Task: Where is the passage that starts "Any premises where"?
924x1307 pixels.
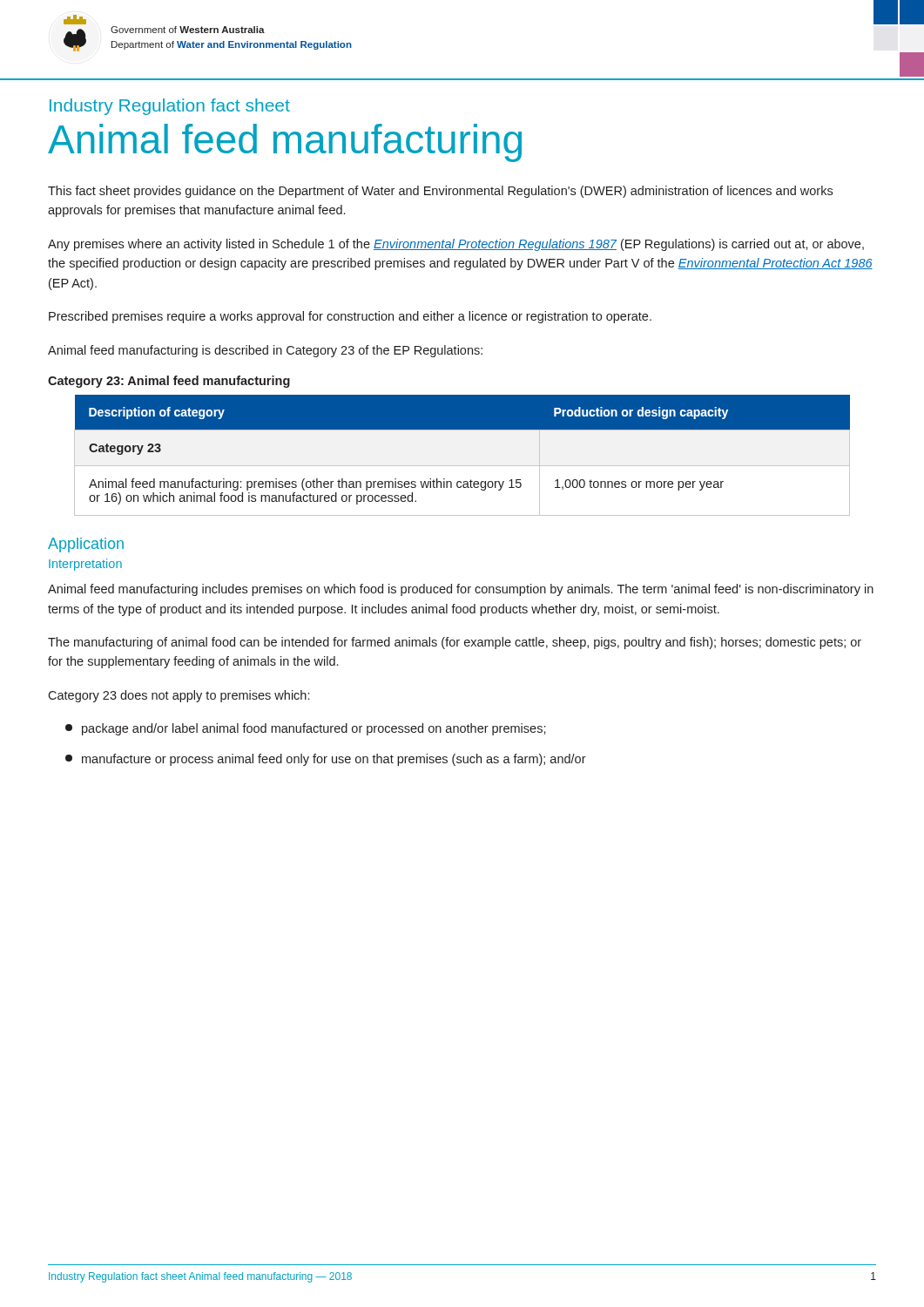Action: [x=460, y=263]
